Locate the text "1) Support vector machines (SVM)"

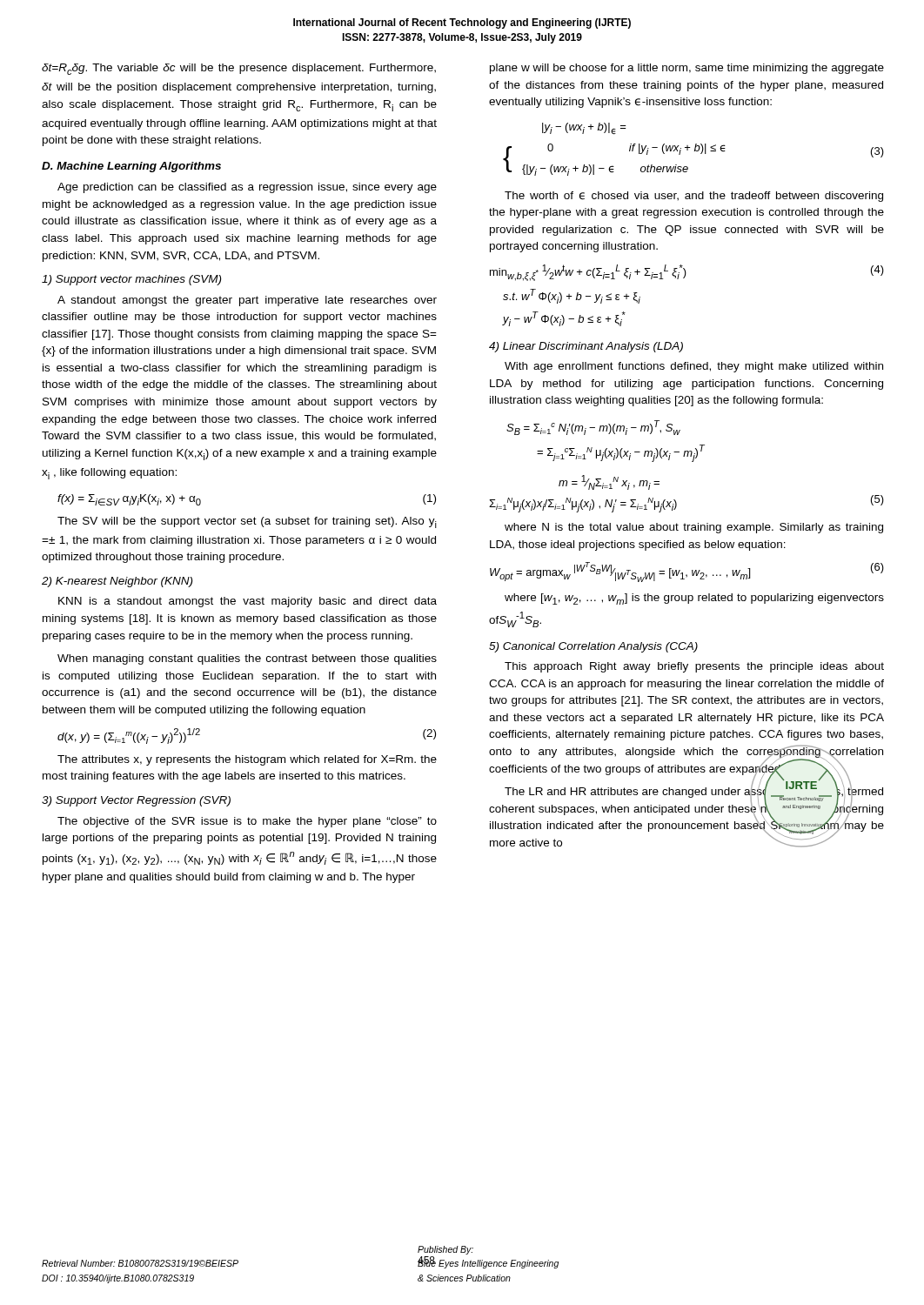pyautogui.click(x=132, y=279)
